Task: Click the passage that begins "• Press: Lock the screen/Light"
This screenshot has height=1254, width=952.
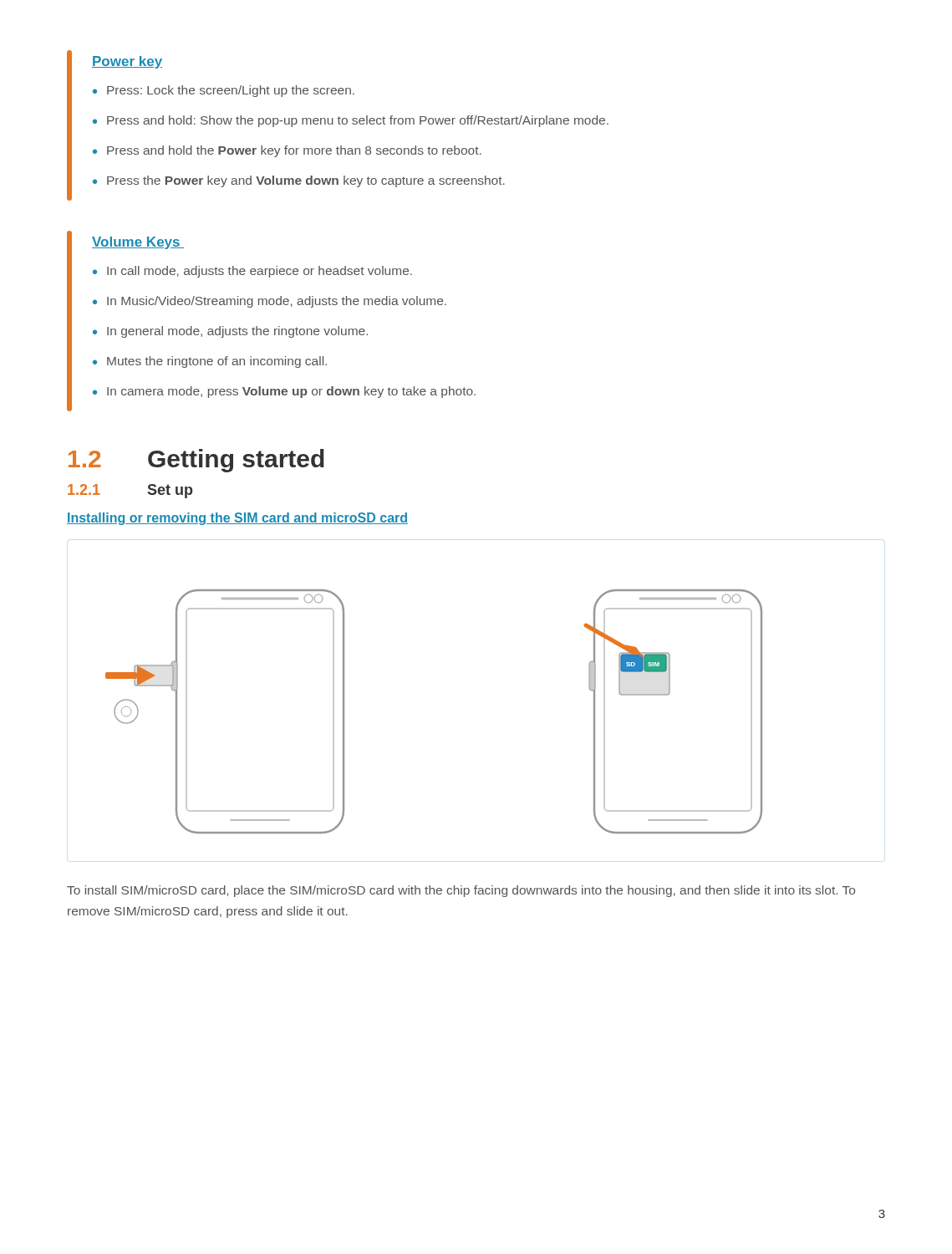Action: coord(224,91)
